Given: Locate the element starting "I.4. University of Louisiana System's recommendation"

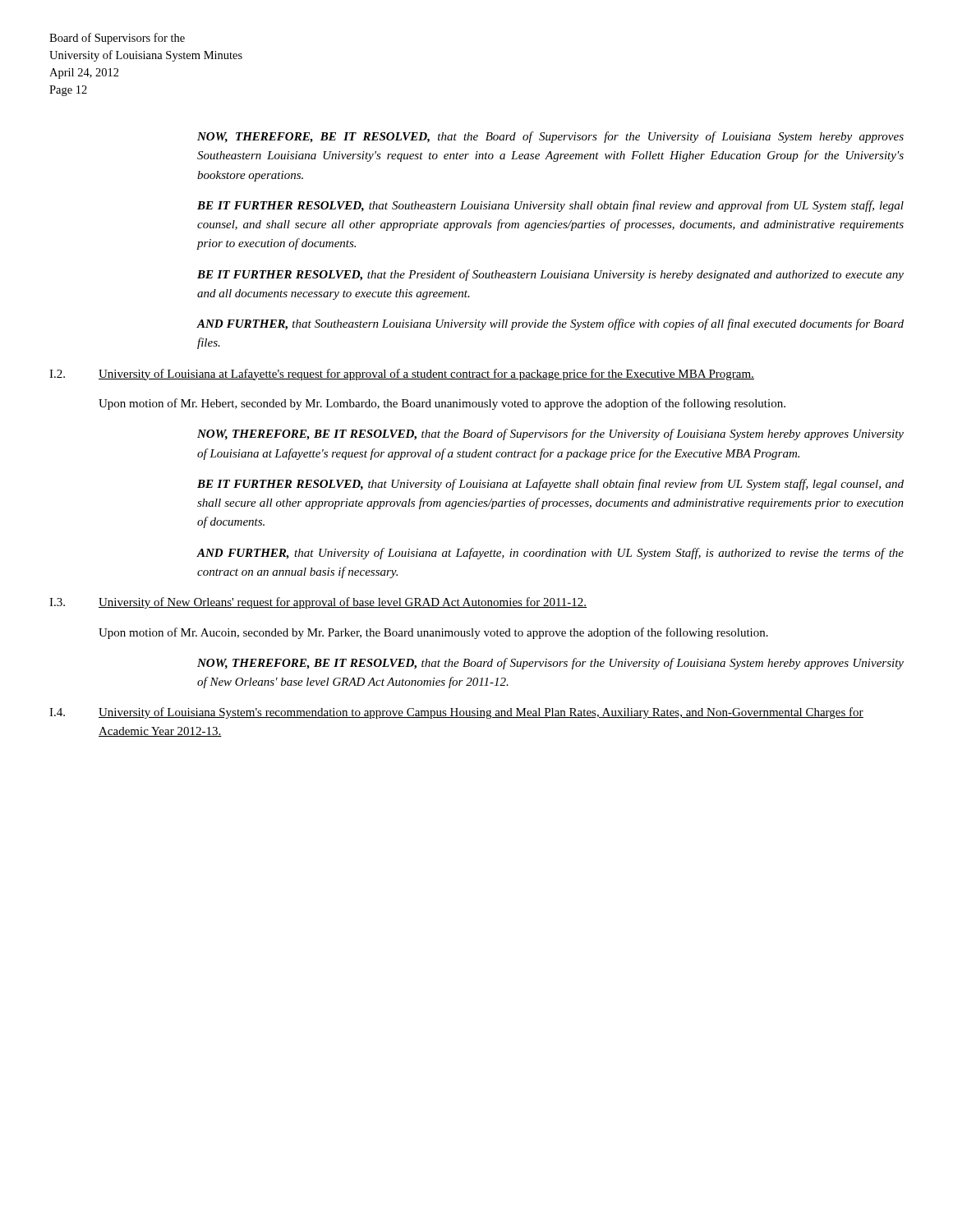Looking at the screenshot, I should coord(476,722).
